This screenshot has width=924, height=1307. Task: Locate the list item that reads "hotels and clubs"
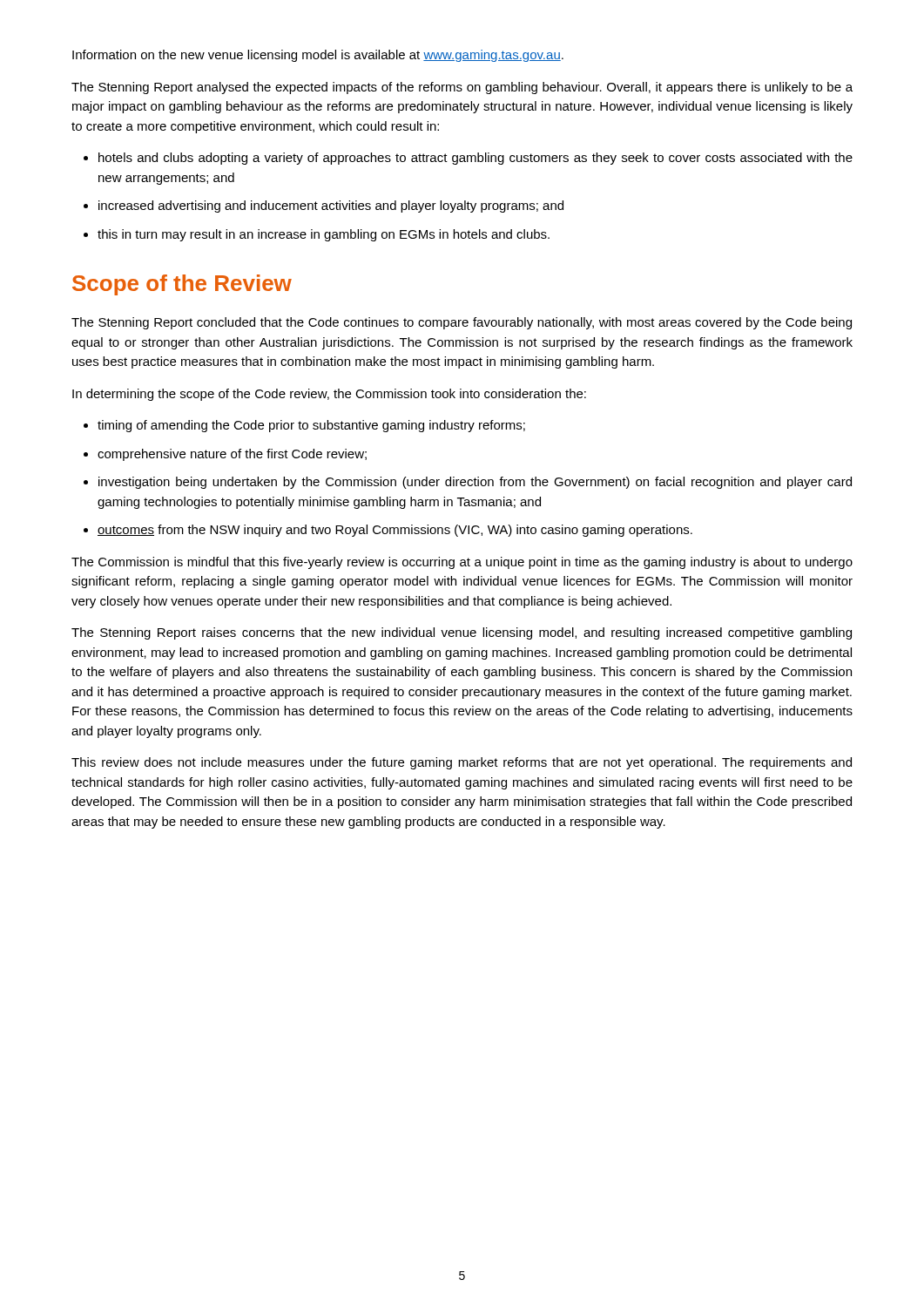475,168
